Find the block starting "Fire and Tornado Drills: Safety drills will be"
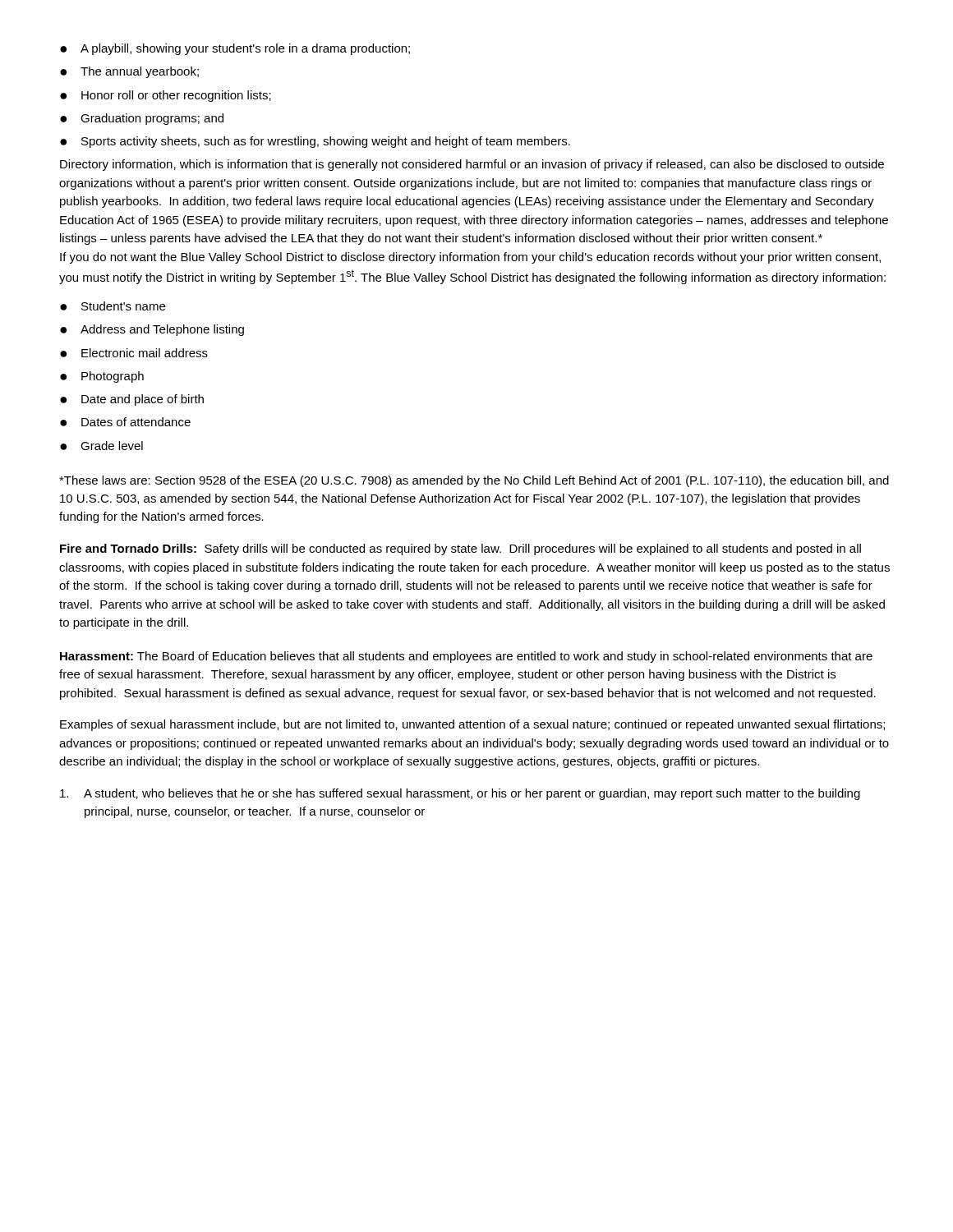Viewport: 953px width, 1232px height. point(475,585)
